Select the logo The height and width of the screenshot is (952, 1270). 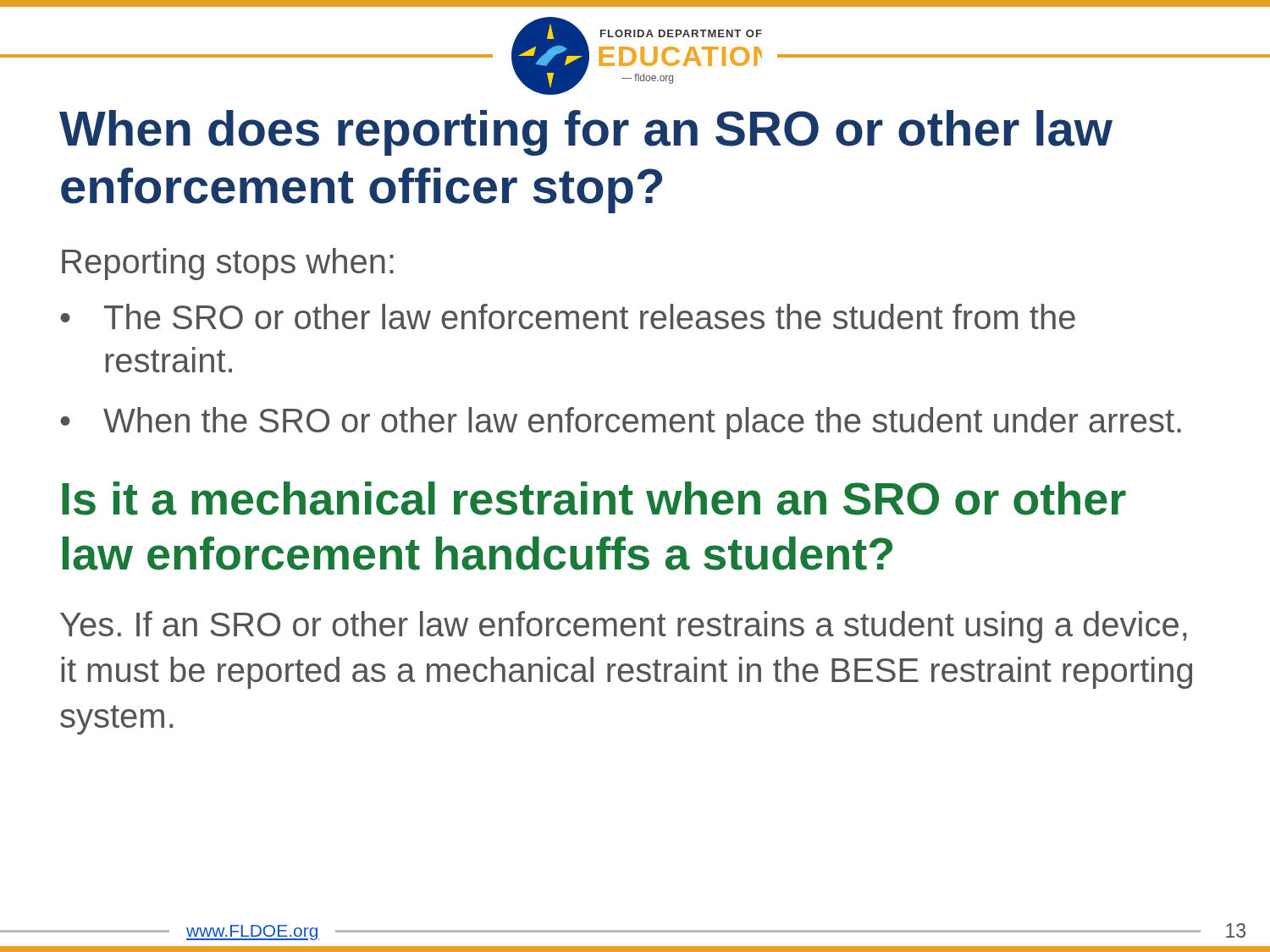635,55
